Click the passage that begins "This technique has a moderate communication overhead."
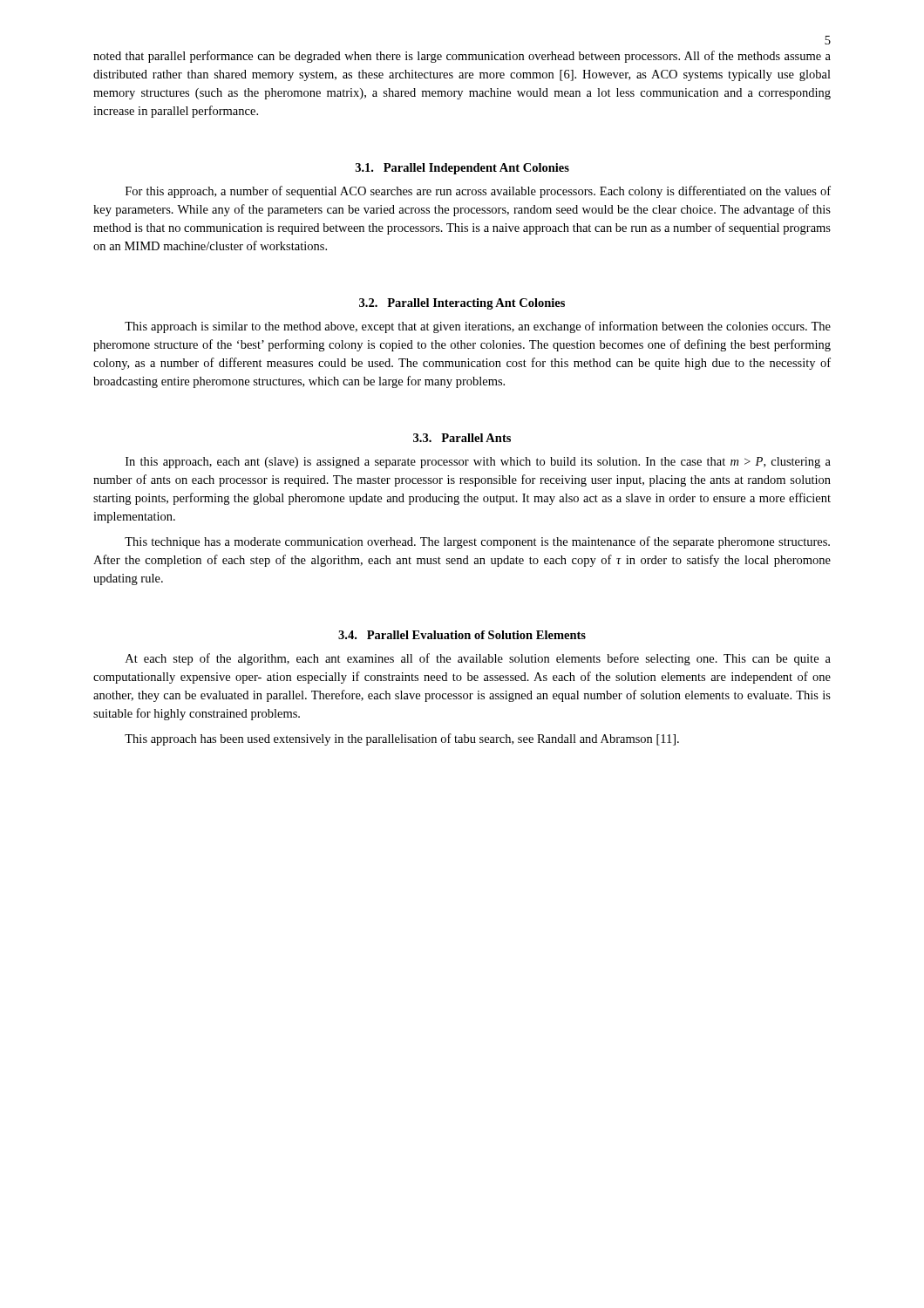 pos(462,560)
